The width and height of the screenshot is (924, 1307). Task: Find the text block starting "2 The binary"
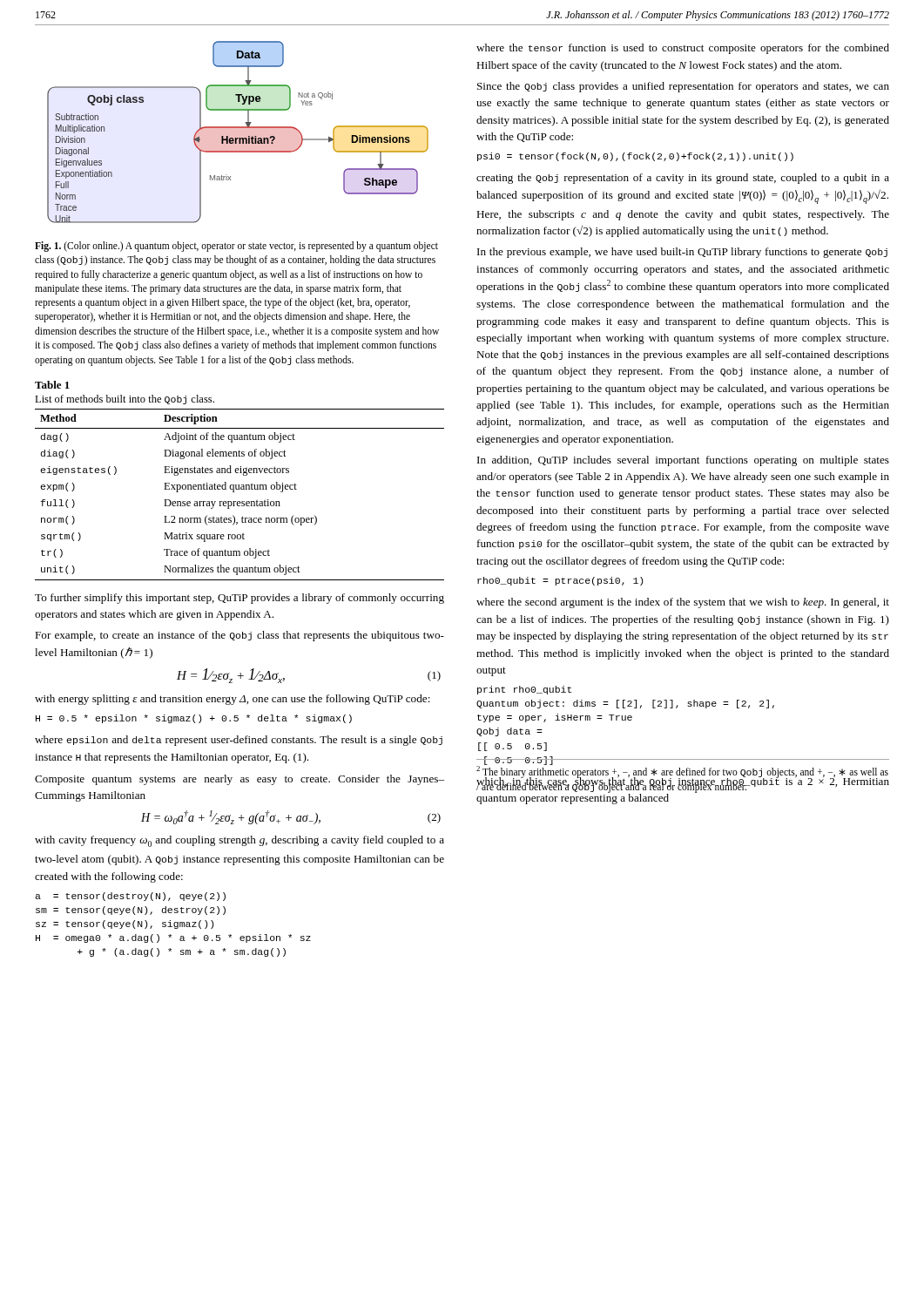click(x=682, y=779)
